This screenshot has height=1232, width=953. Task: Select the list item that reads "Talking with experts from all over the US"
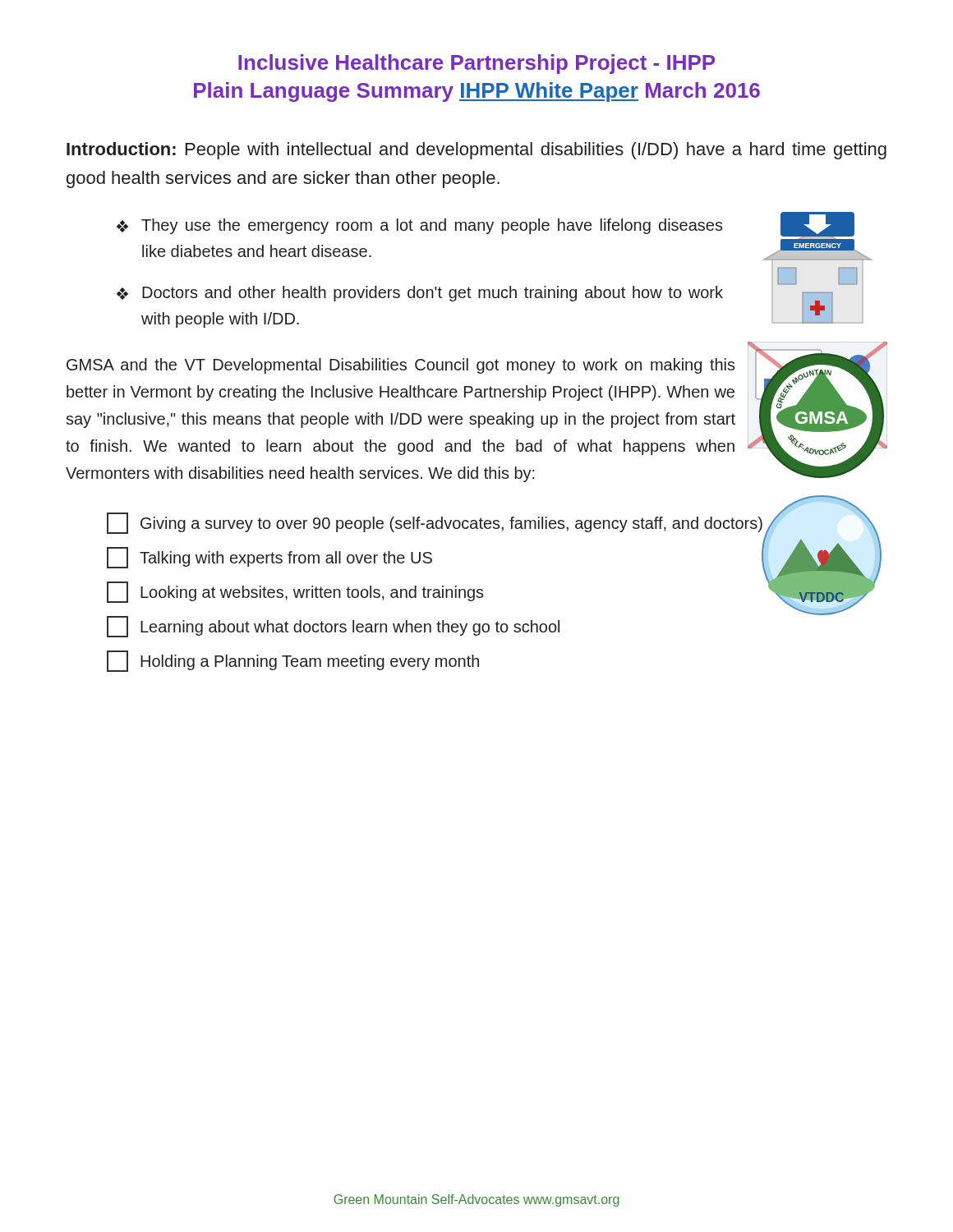(x=273, y=557)
